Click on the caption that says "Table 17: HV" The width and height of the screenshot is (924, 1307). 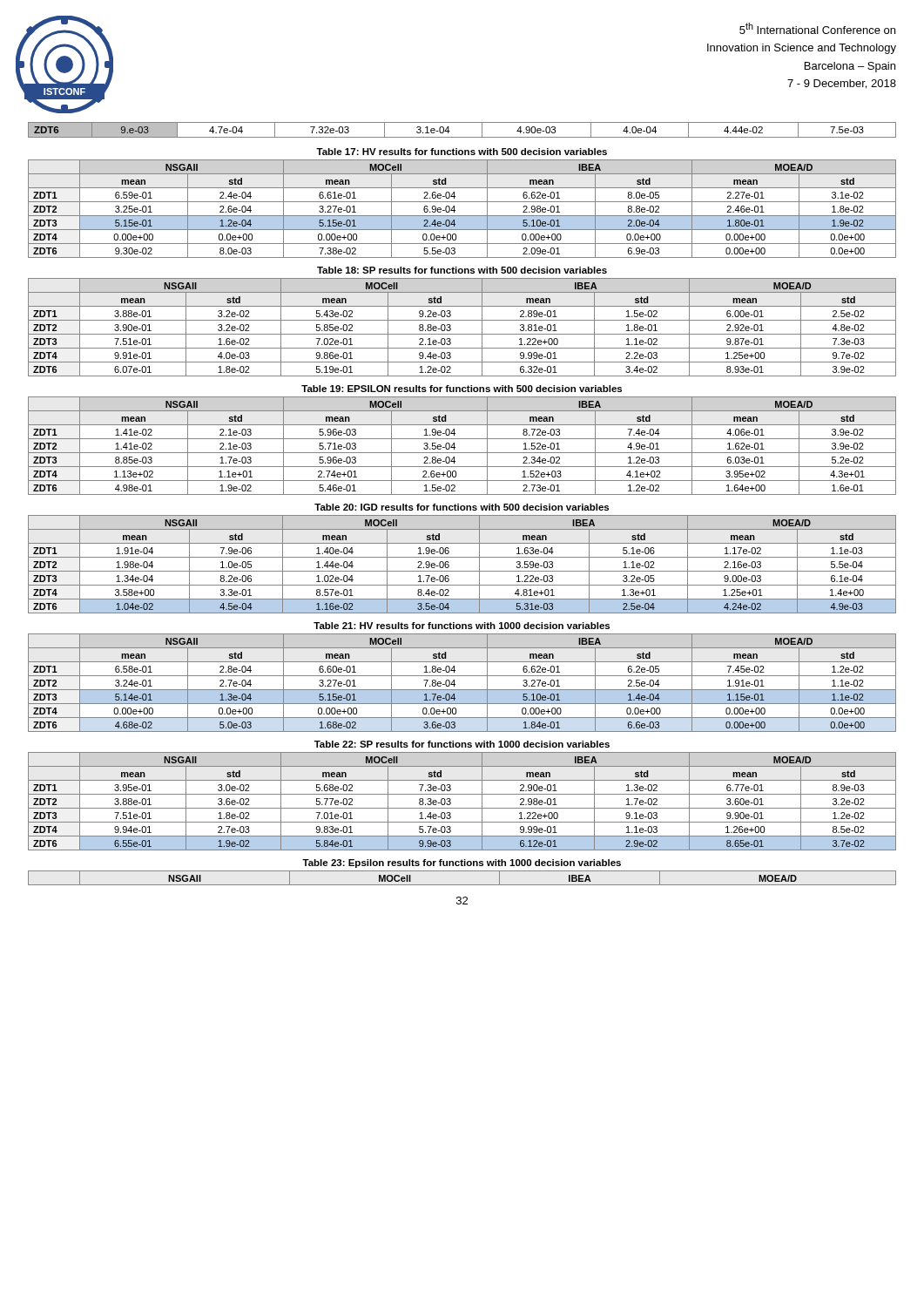click(462, 152)
